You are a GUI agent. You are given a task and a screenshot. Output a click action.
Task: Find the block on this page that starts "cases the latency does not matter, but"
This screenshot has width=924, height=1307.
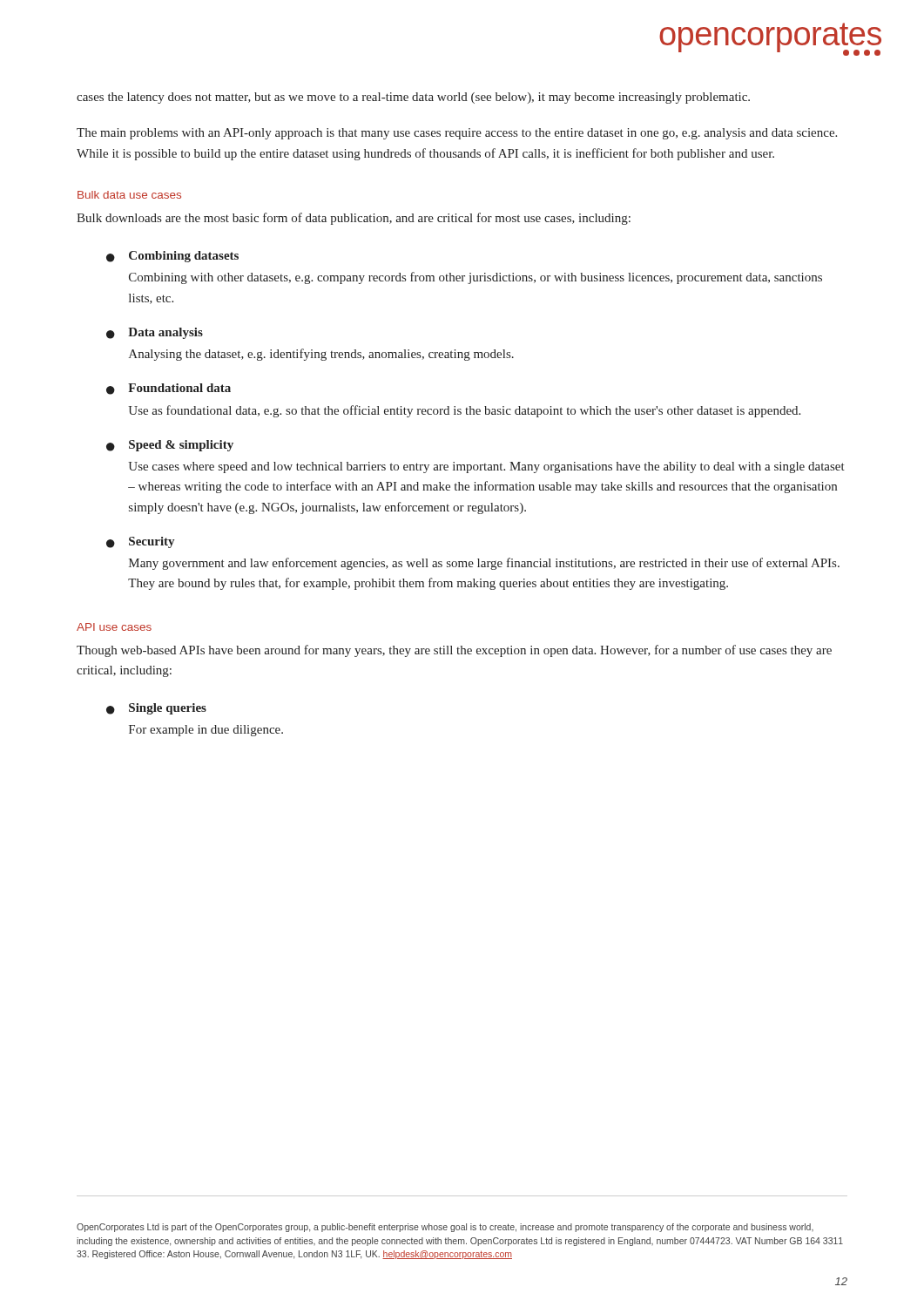coord(414,97)
